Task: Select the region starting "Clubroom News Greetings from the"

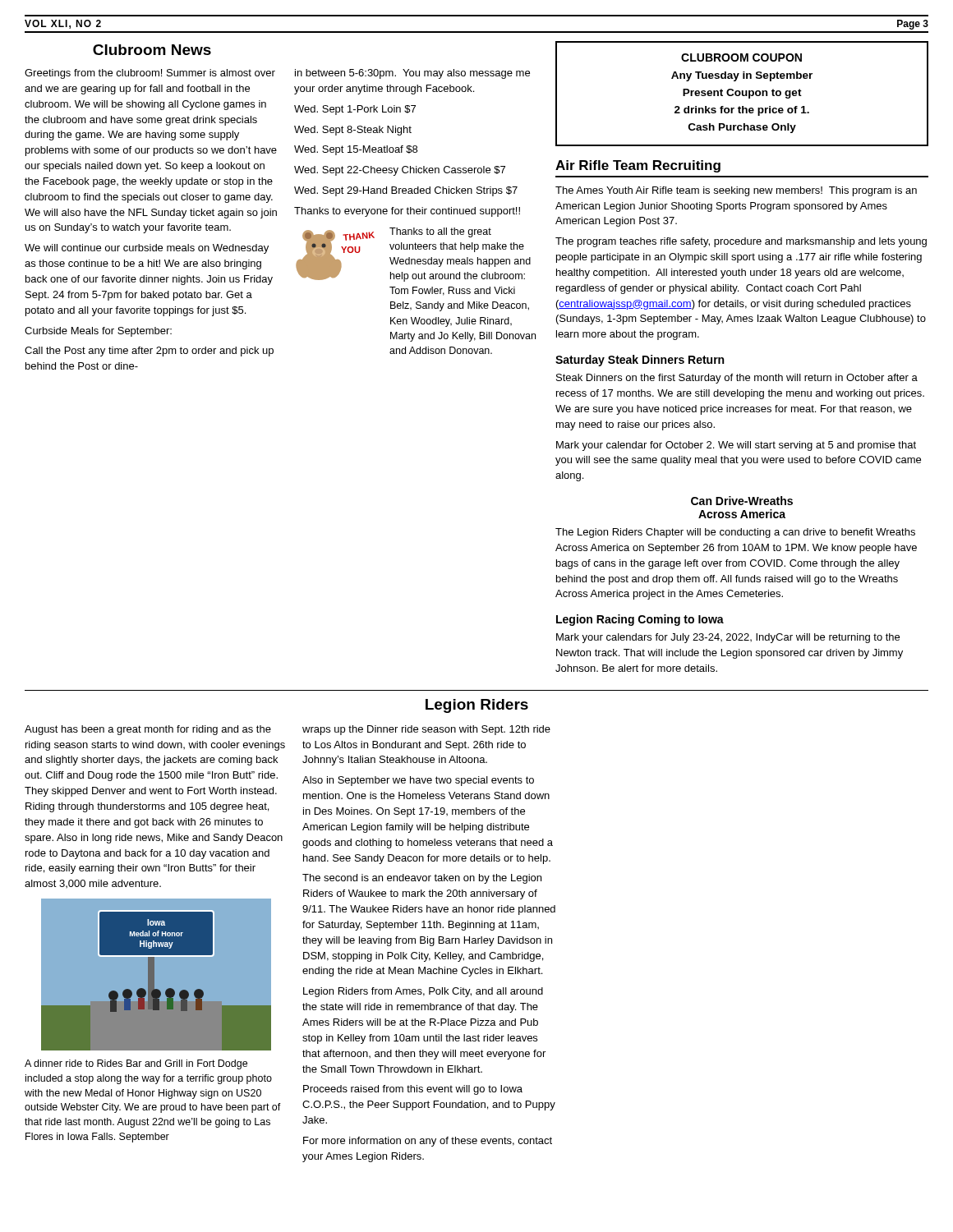Action: point(152,208)
